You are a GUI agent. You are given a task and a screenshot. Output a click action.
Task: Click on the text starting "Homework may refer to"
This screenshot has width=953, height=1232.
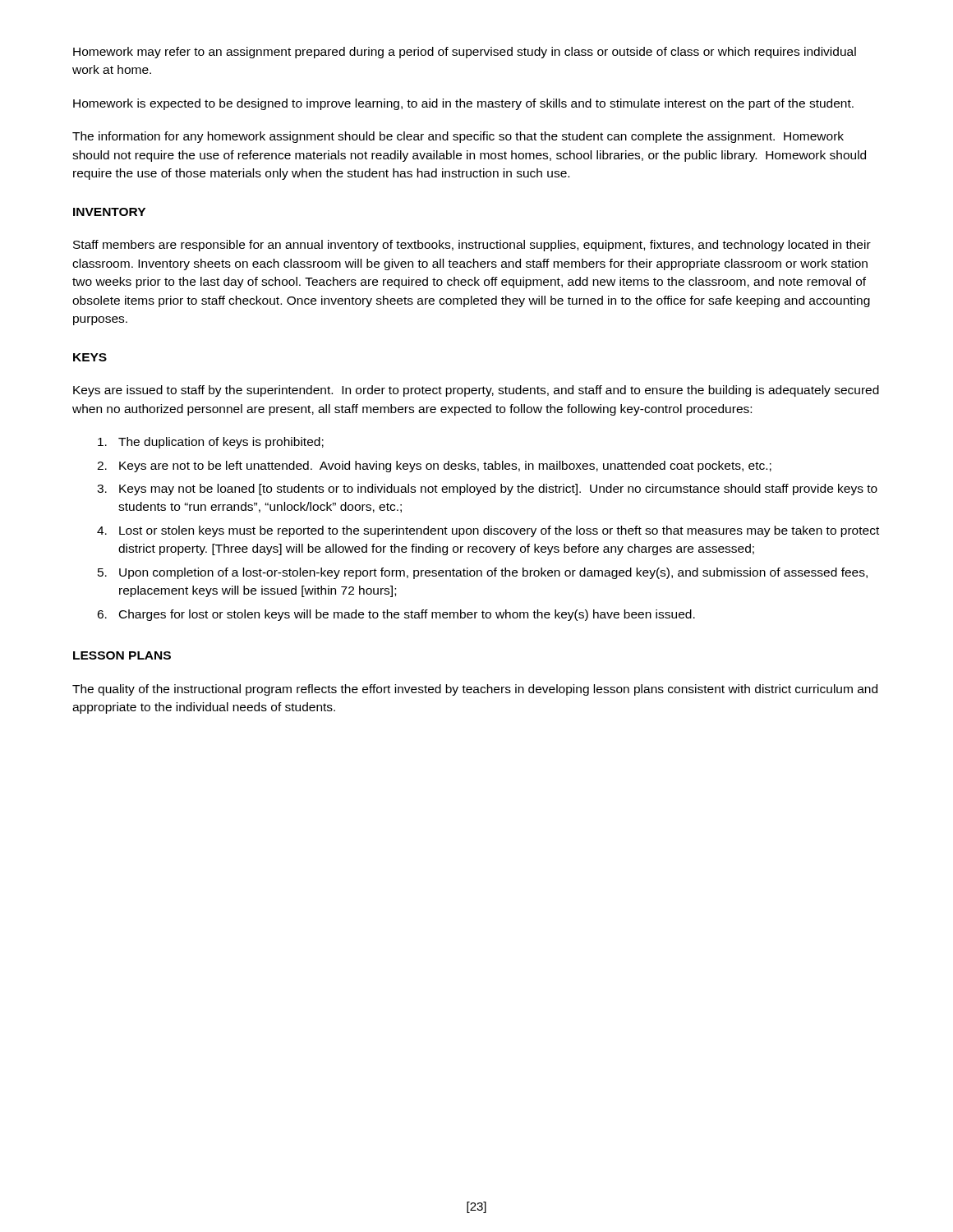click(x=464, y=61)
